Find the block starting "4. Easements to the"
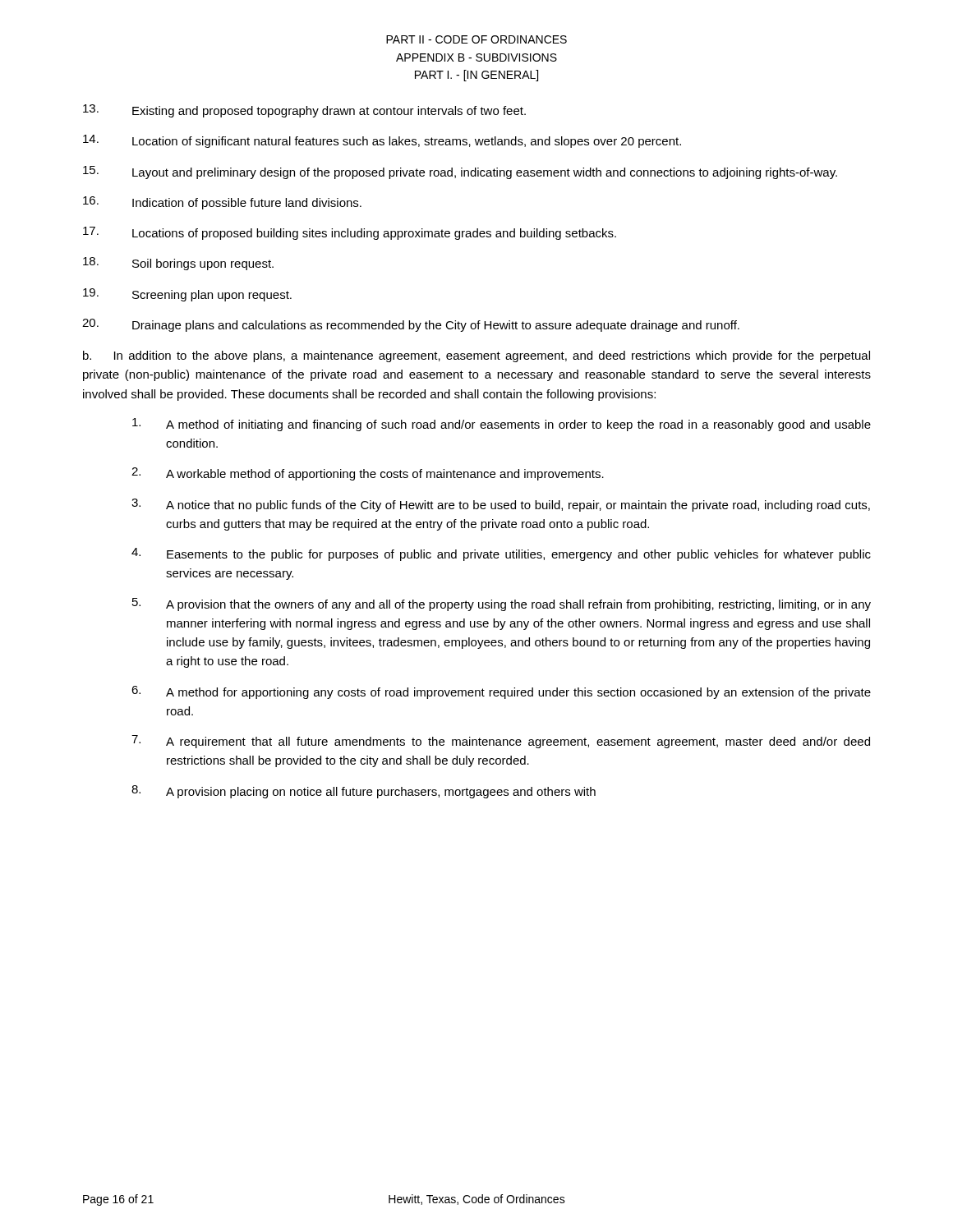The height and width of the screenshot is (1232, 953). click(501, 564)
